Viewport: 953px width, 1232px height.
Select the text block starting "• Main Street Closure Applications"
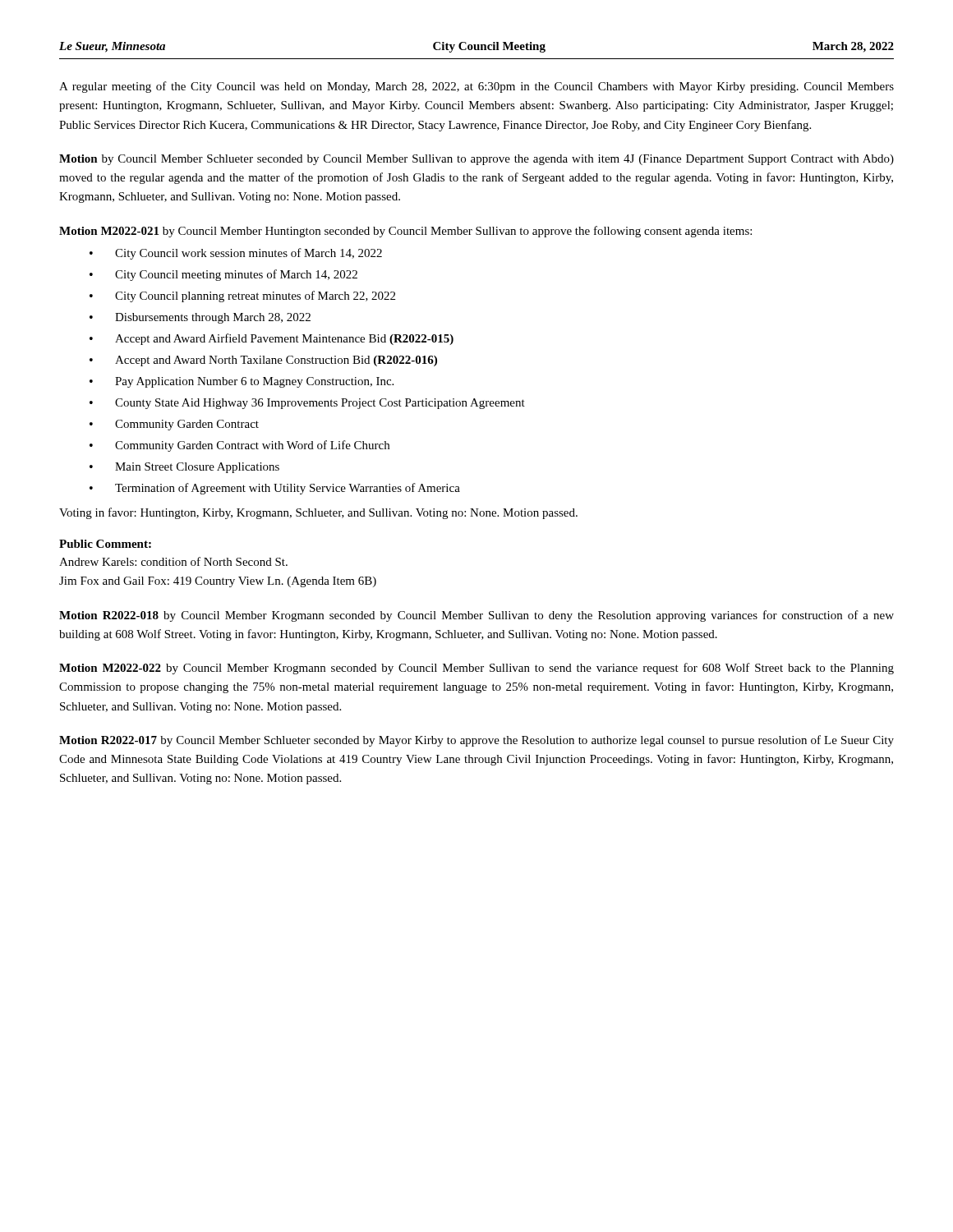click(184, 468)
